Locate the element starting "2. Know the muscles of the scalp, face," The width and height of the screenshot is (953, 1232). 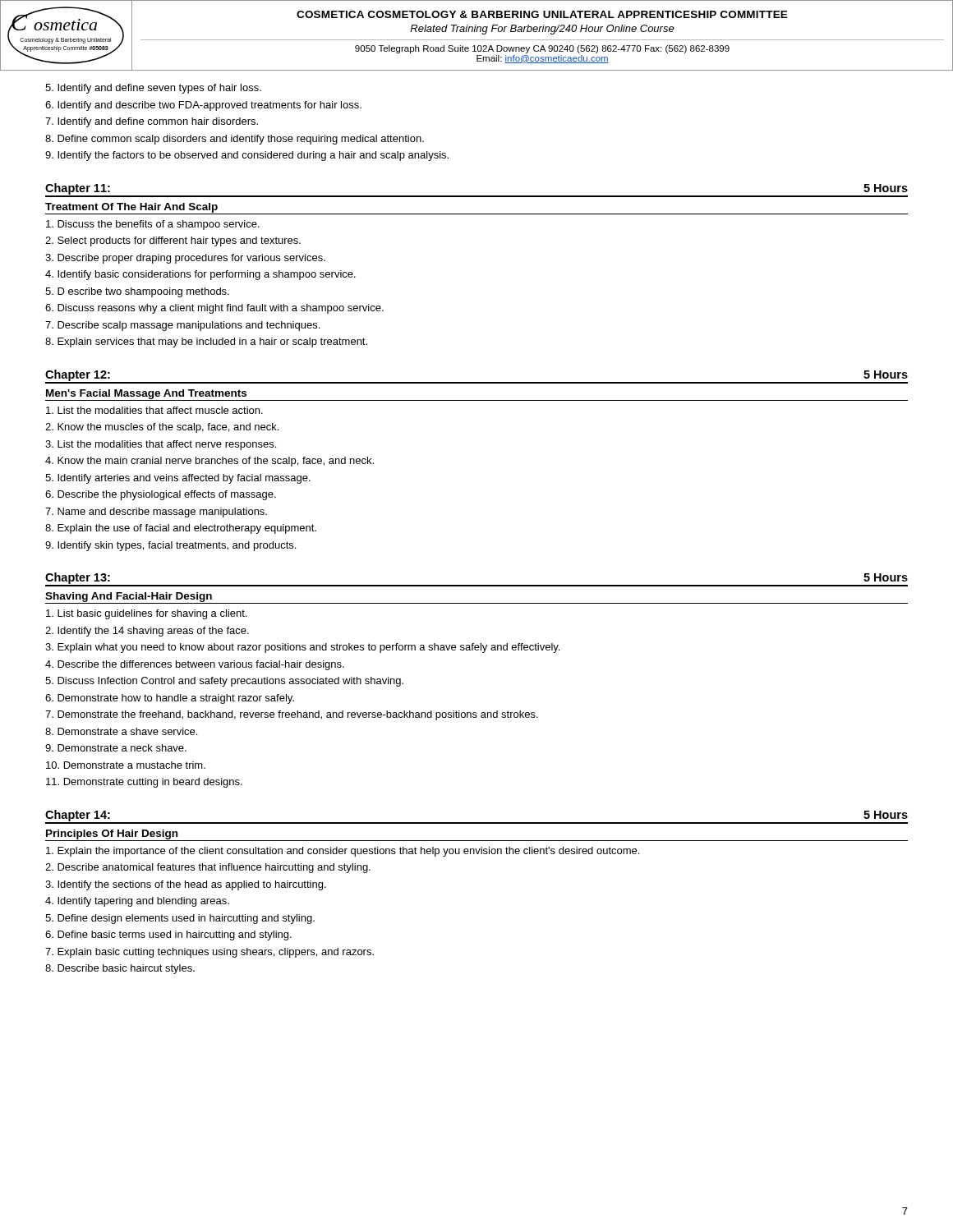coord(162,427)
